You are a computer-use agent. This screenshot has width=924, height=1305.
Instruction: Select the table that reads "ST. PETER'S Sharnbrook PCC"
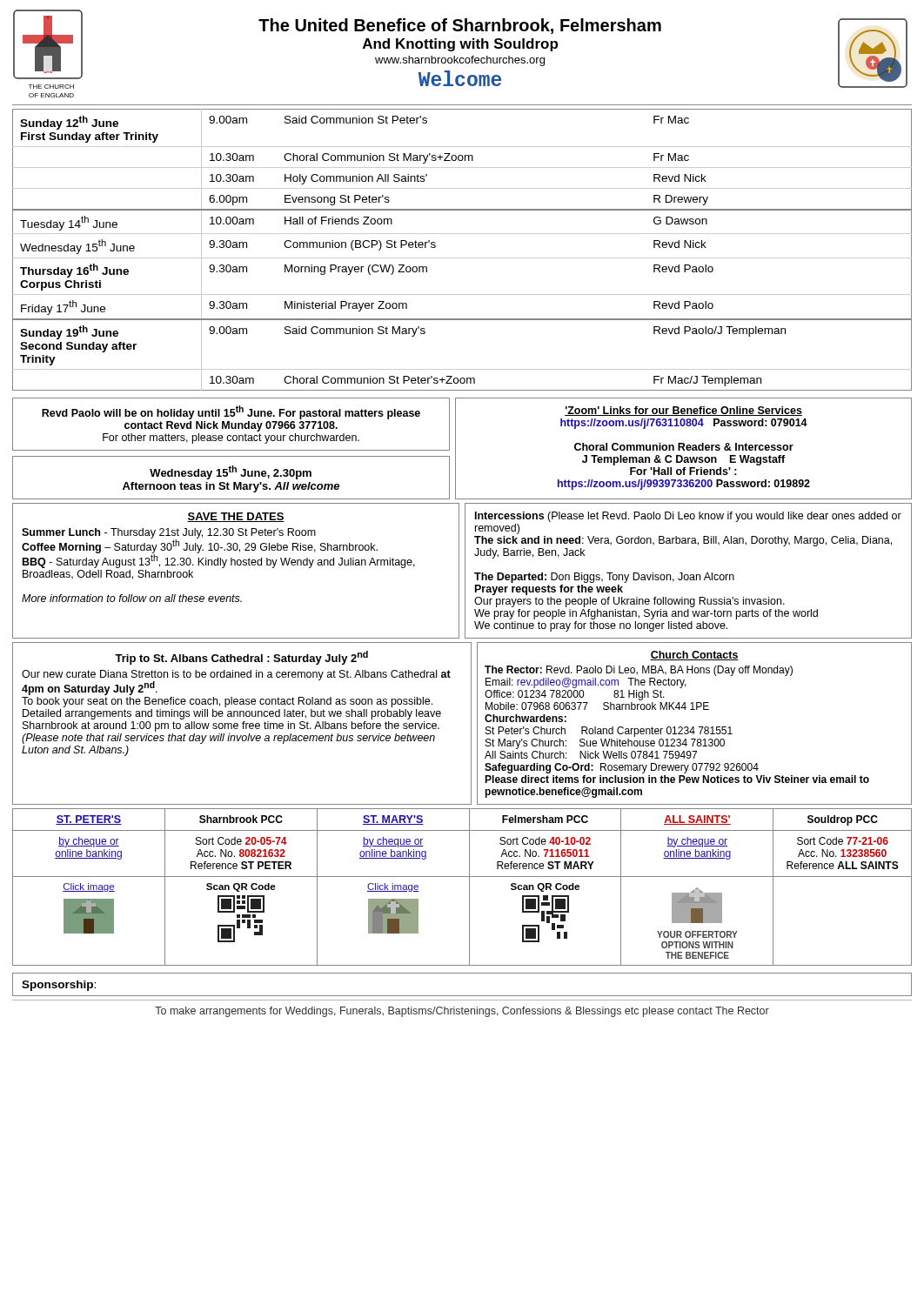[462, 887]
